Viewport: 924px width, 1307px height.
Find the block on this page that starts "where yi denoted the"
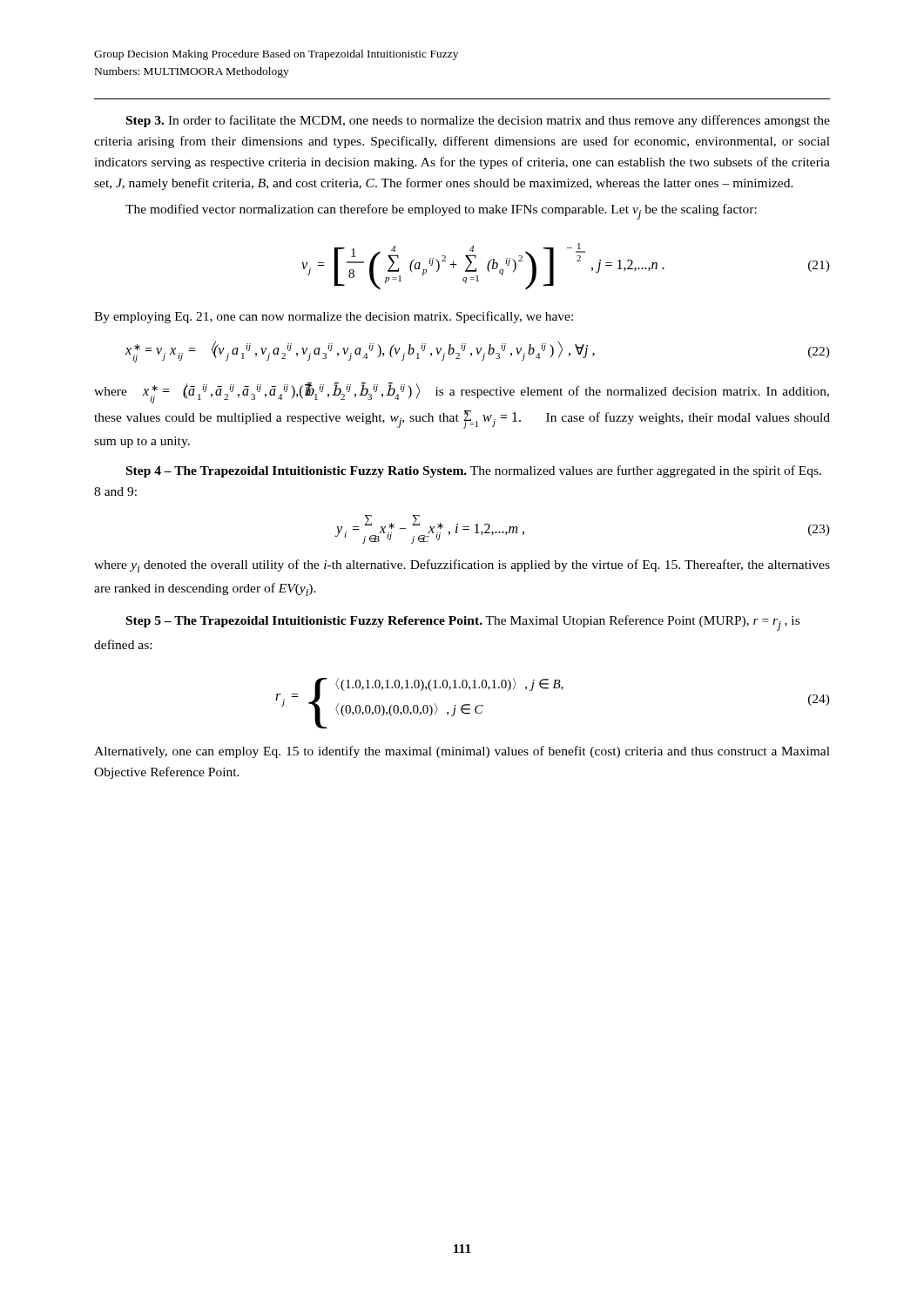pos(462,578)
